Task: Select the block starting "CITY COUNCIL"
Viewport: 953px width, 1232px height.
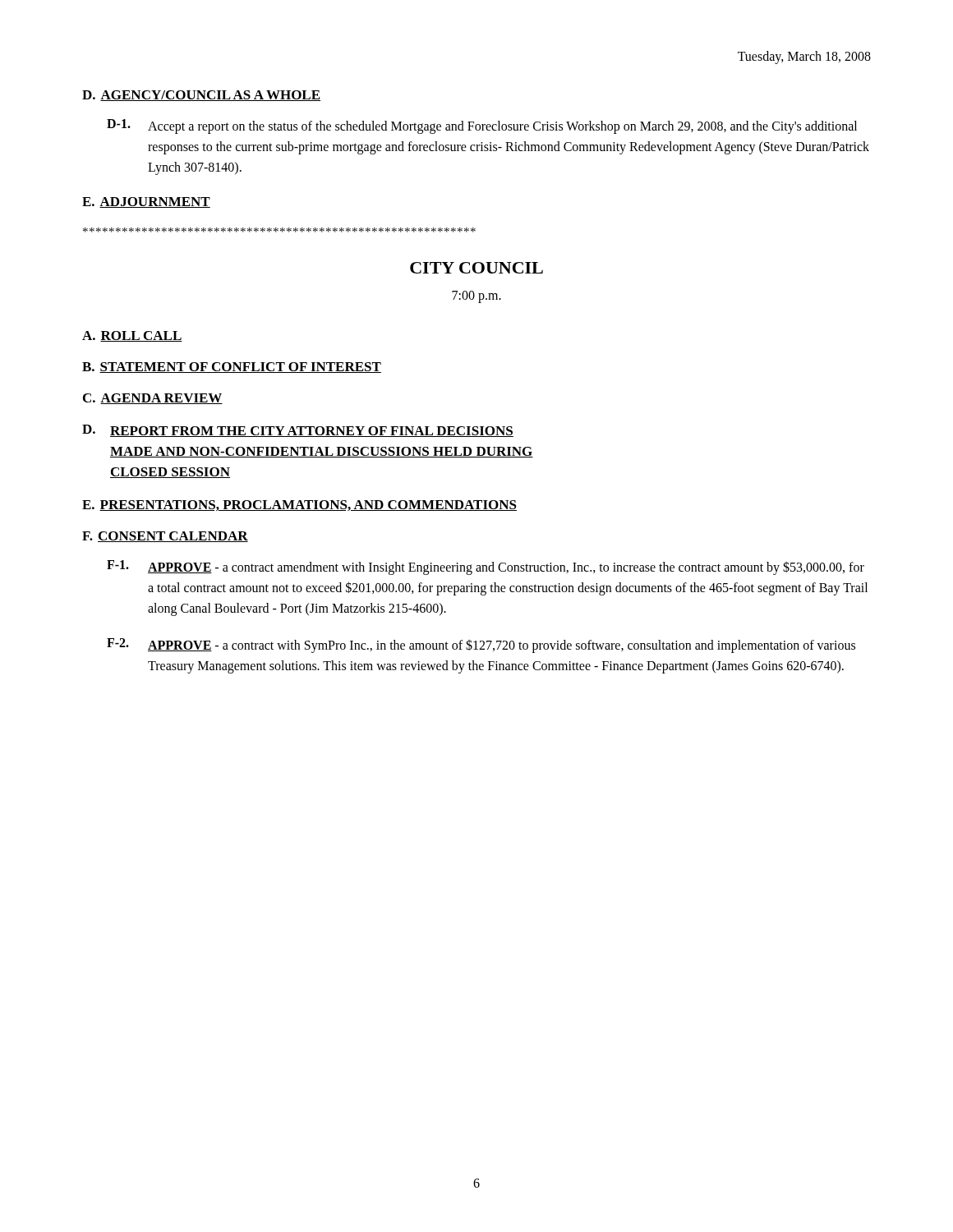Action: (476, 268)
